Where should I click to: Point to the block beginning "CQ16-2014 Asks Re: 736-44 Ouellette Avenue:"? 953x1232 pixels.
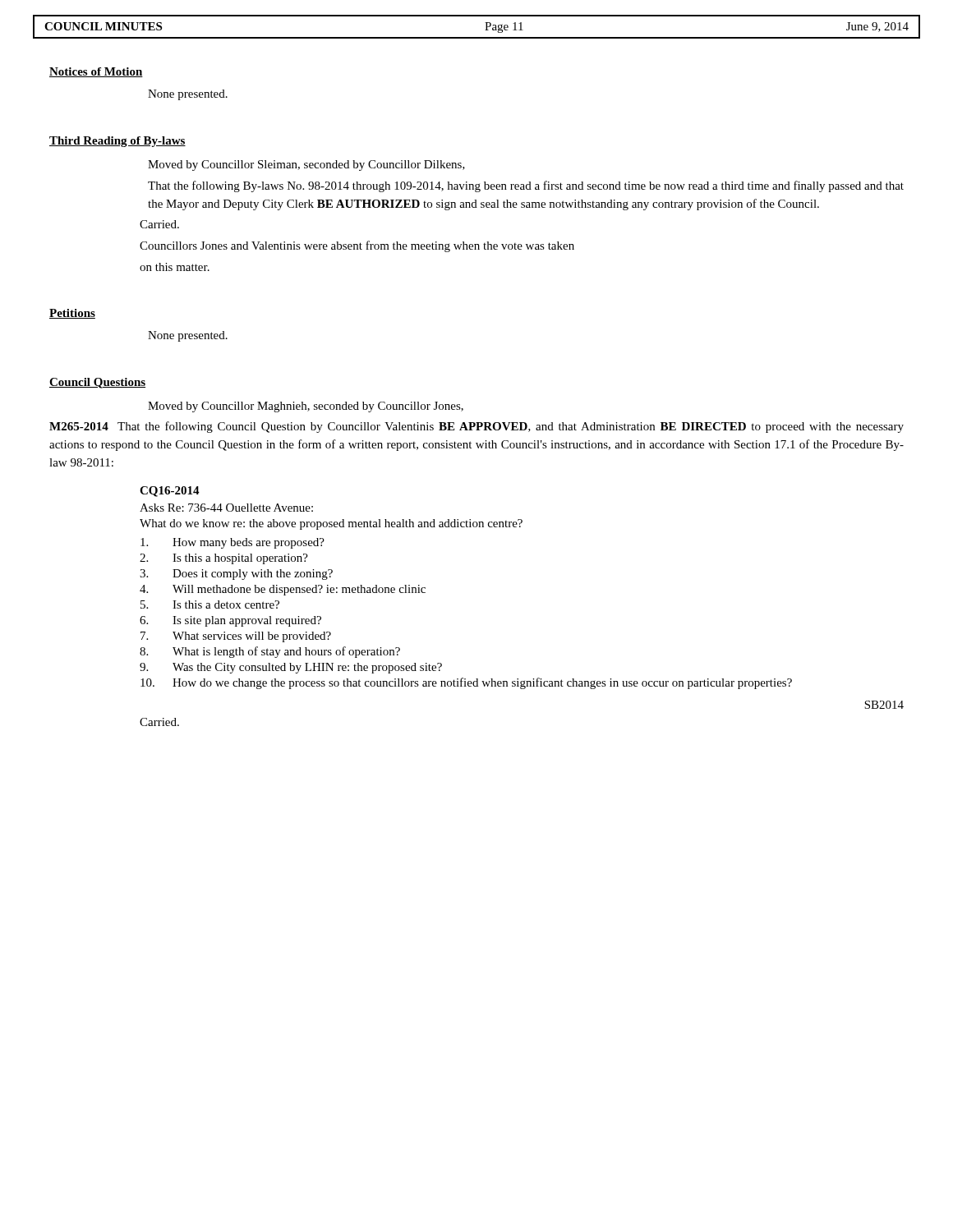170,492
